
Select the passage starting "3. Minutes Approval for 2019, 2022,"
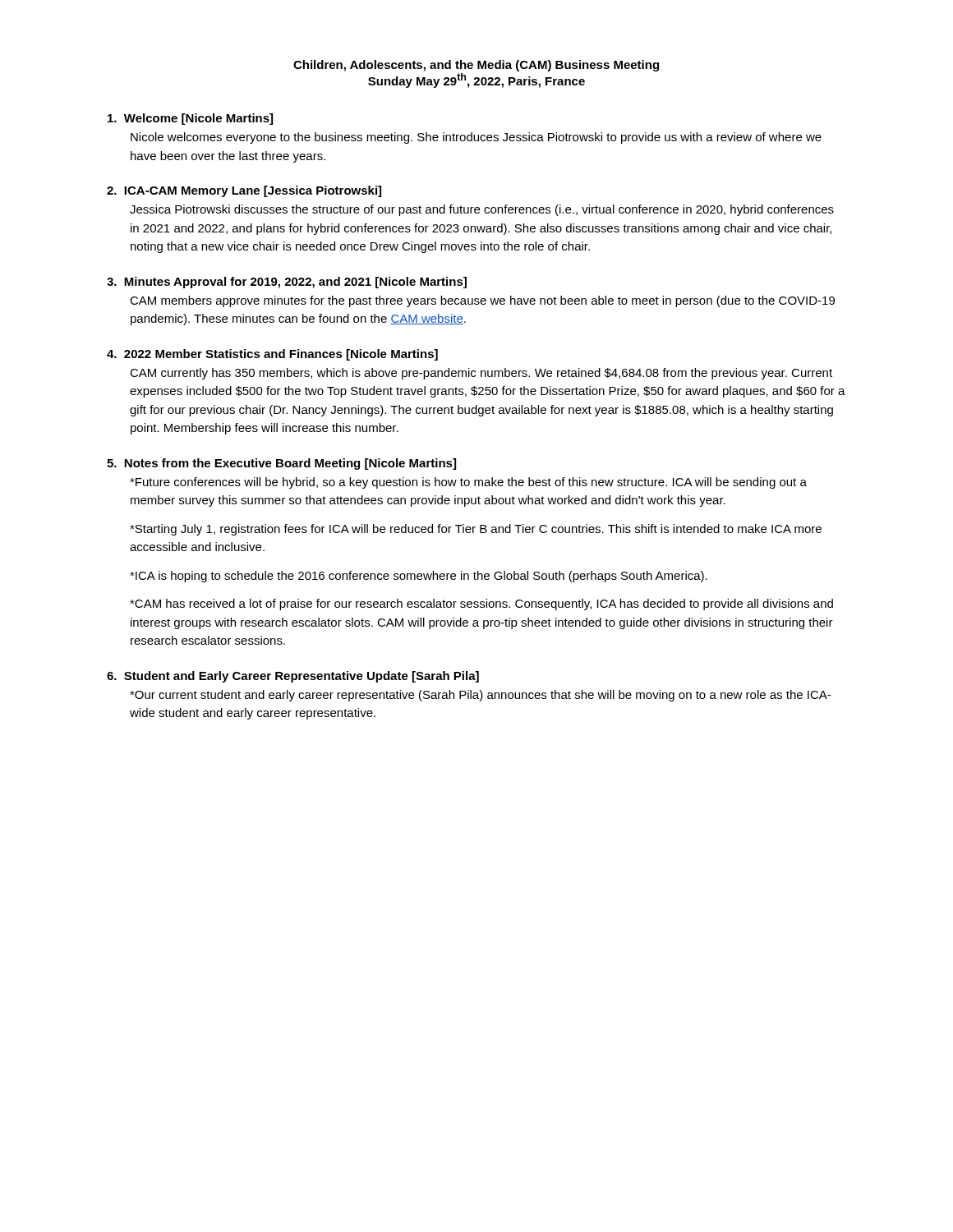287,281
